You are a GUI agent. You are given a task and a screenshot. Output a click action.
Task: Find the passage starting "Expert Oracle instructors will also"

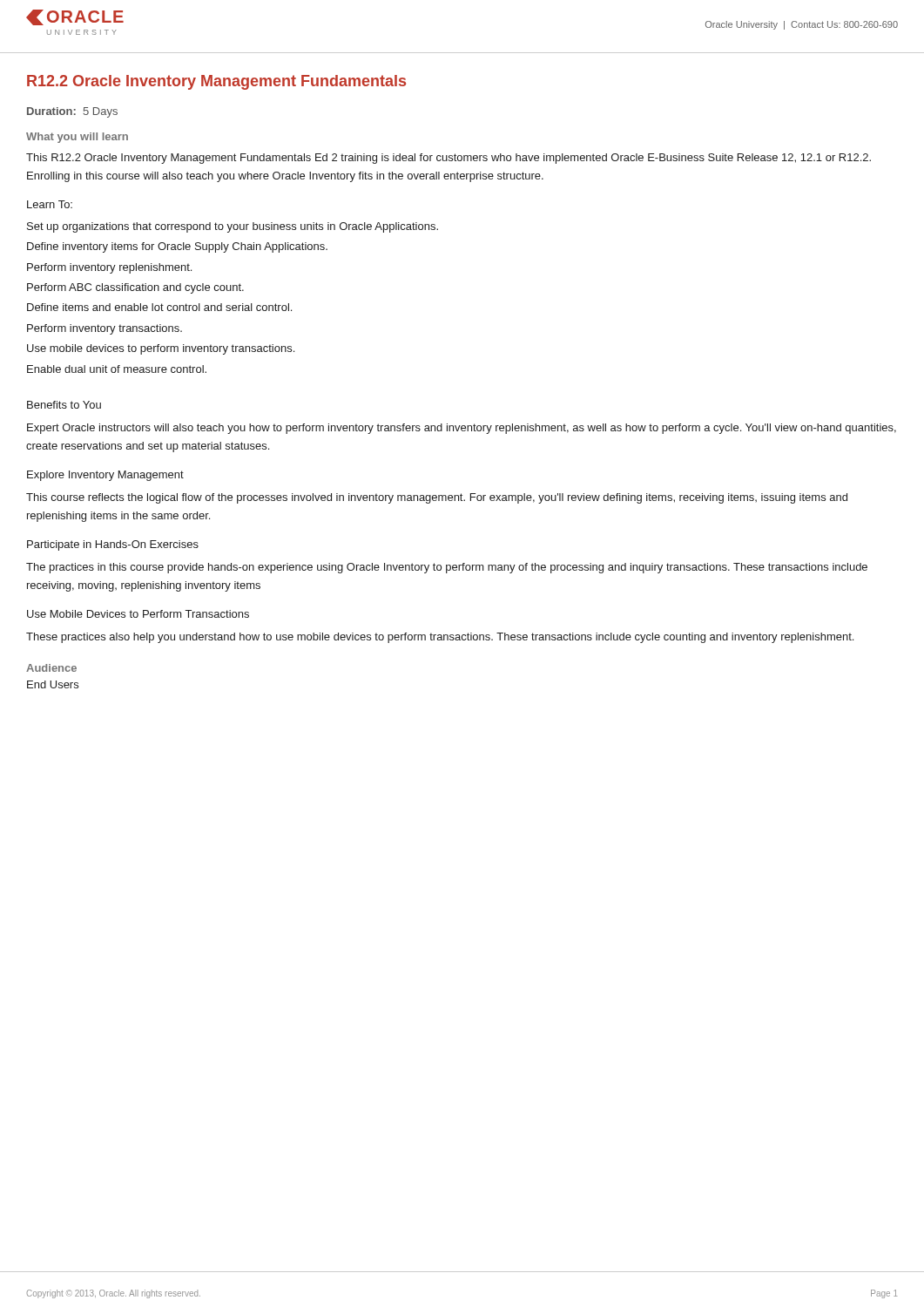click(x=461, y=437)
